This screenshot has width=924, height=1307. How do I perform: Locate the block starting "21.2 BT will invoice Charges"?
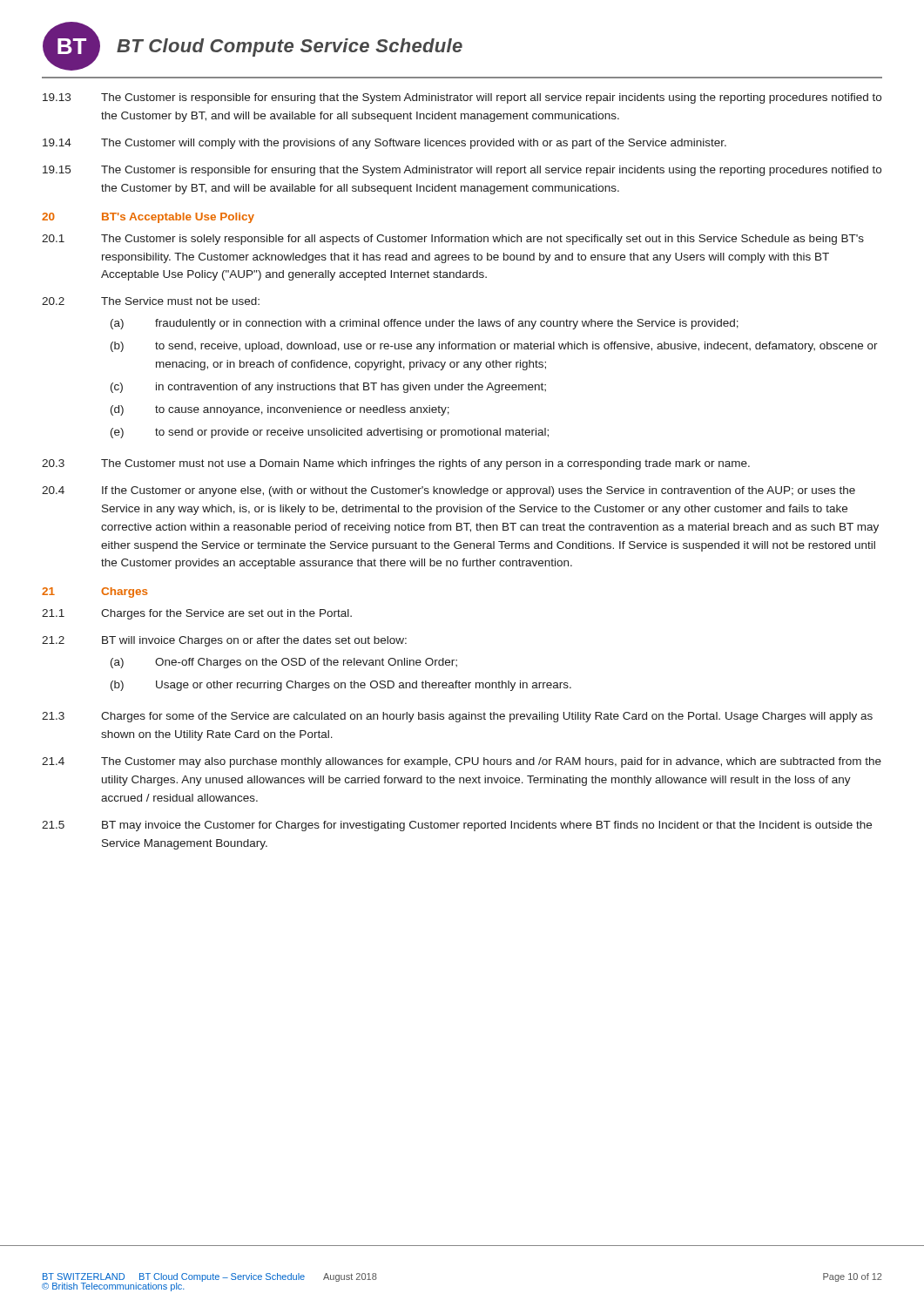[462, 665]
